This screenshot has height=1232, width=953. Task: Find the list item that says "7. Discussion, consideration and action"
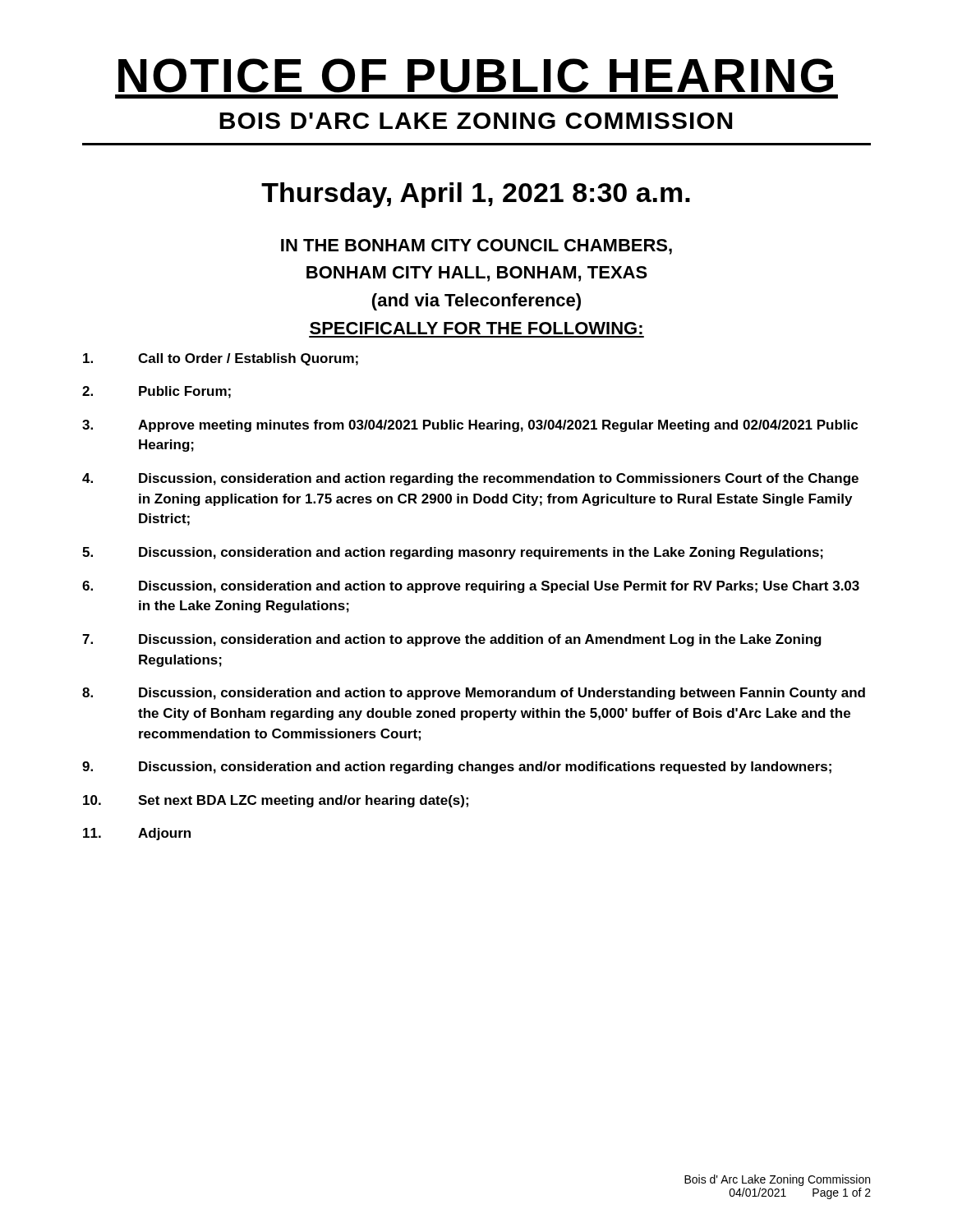[x=476, y=650]
